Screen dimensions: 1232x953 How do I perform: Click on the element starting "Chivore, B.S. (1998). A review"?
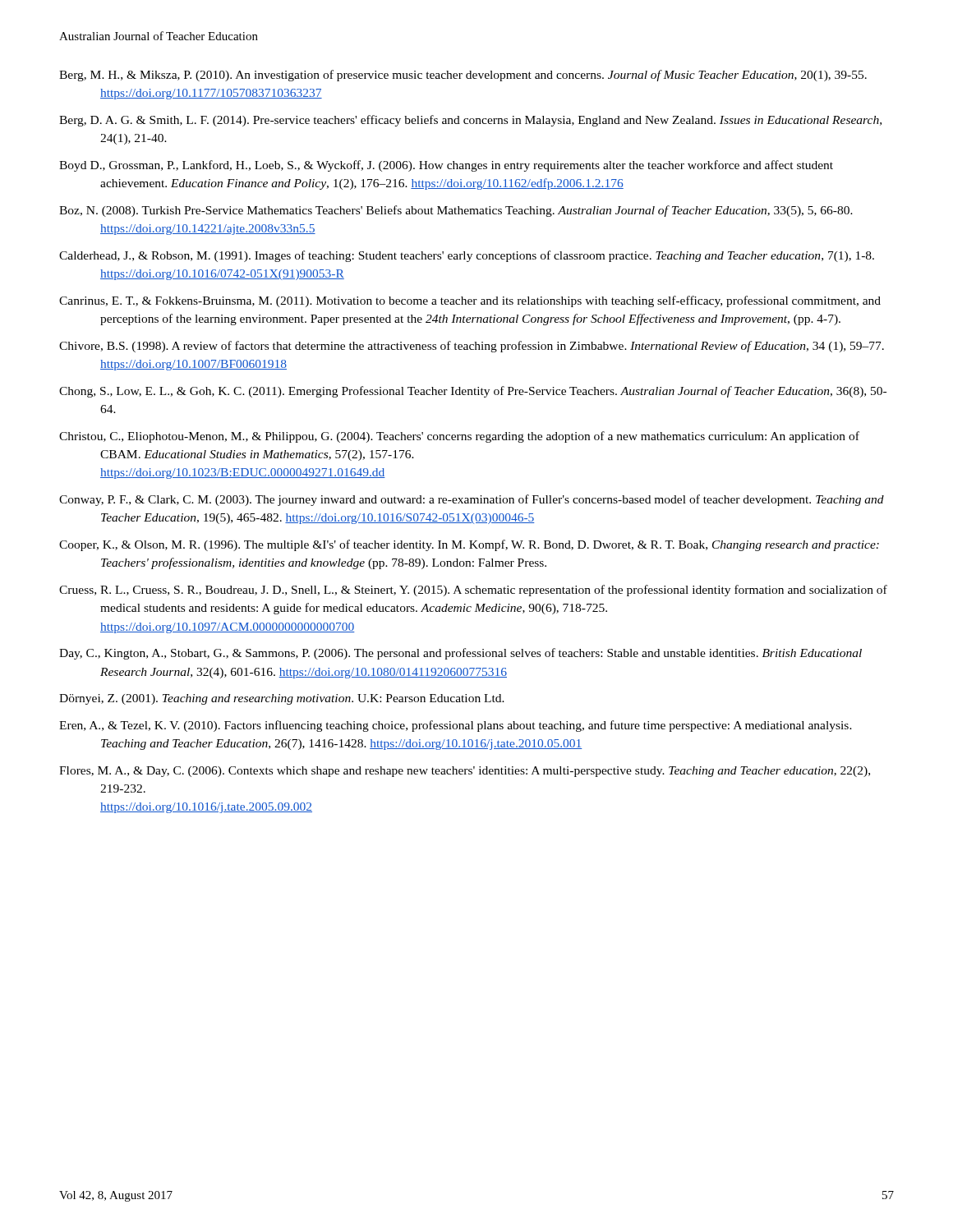[472, 354]
